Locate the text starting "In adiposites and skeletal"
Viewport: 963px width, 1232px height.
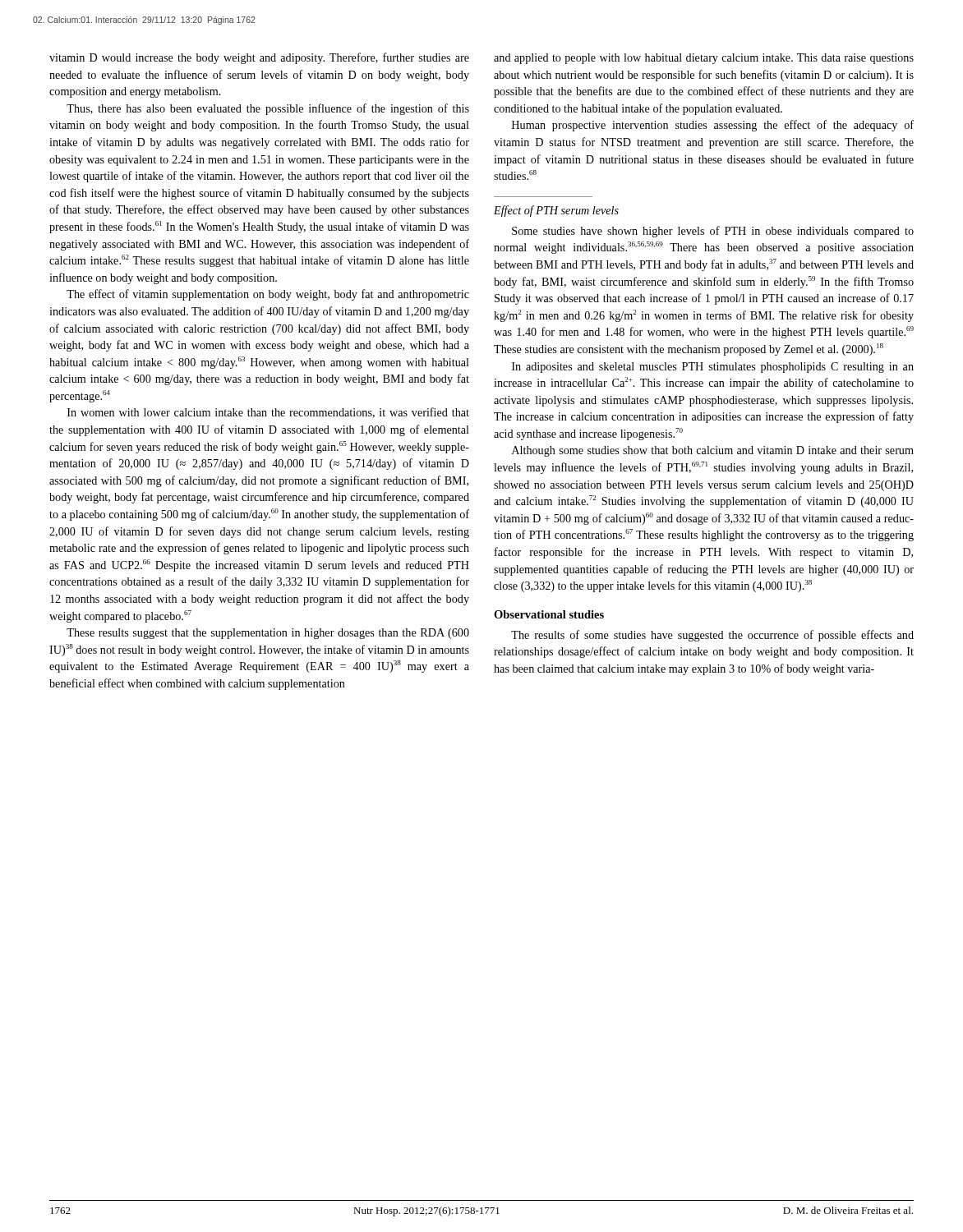(x=704, y=400)
